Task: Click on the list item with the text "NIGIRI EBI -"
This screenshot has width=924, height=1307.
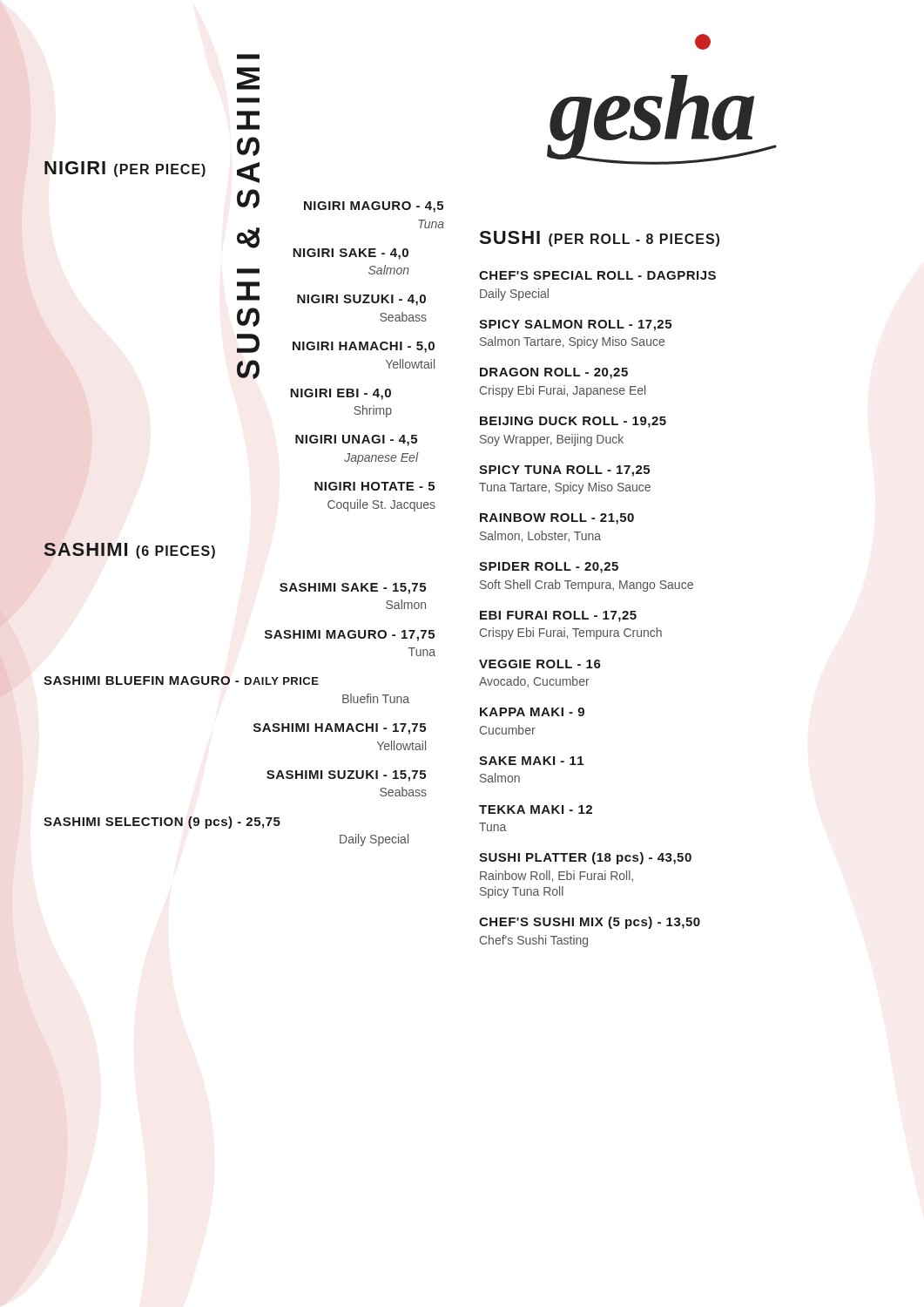Action: point(341,394)
